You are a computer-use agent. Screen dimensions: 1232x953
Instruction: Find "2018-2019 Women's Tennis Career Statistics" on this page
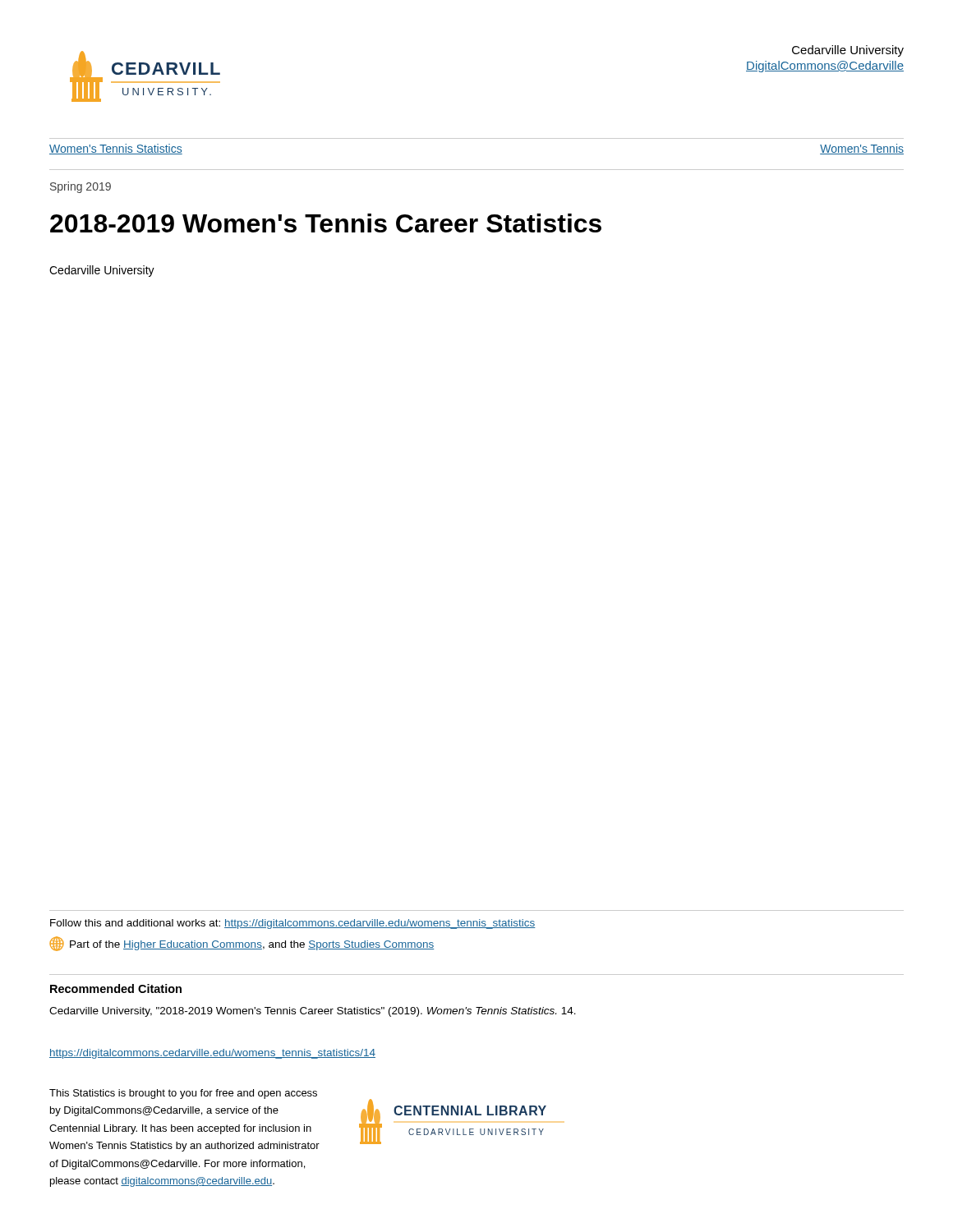[x=476, y=224]
